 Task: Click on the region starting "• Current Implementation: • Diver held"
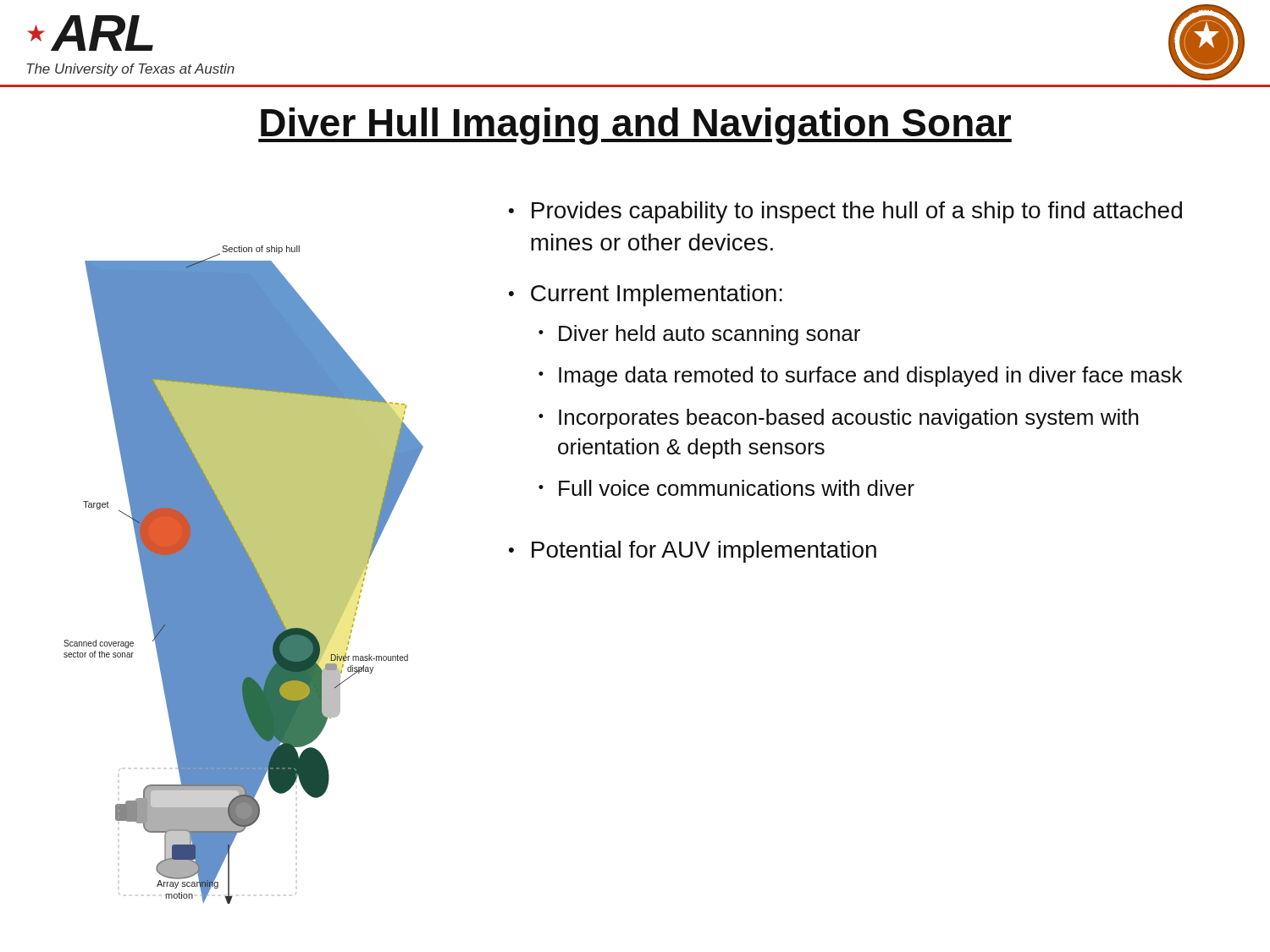pyautogui.click(x=646, y=295)
